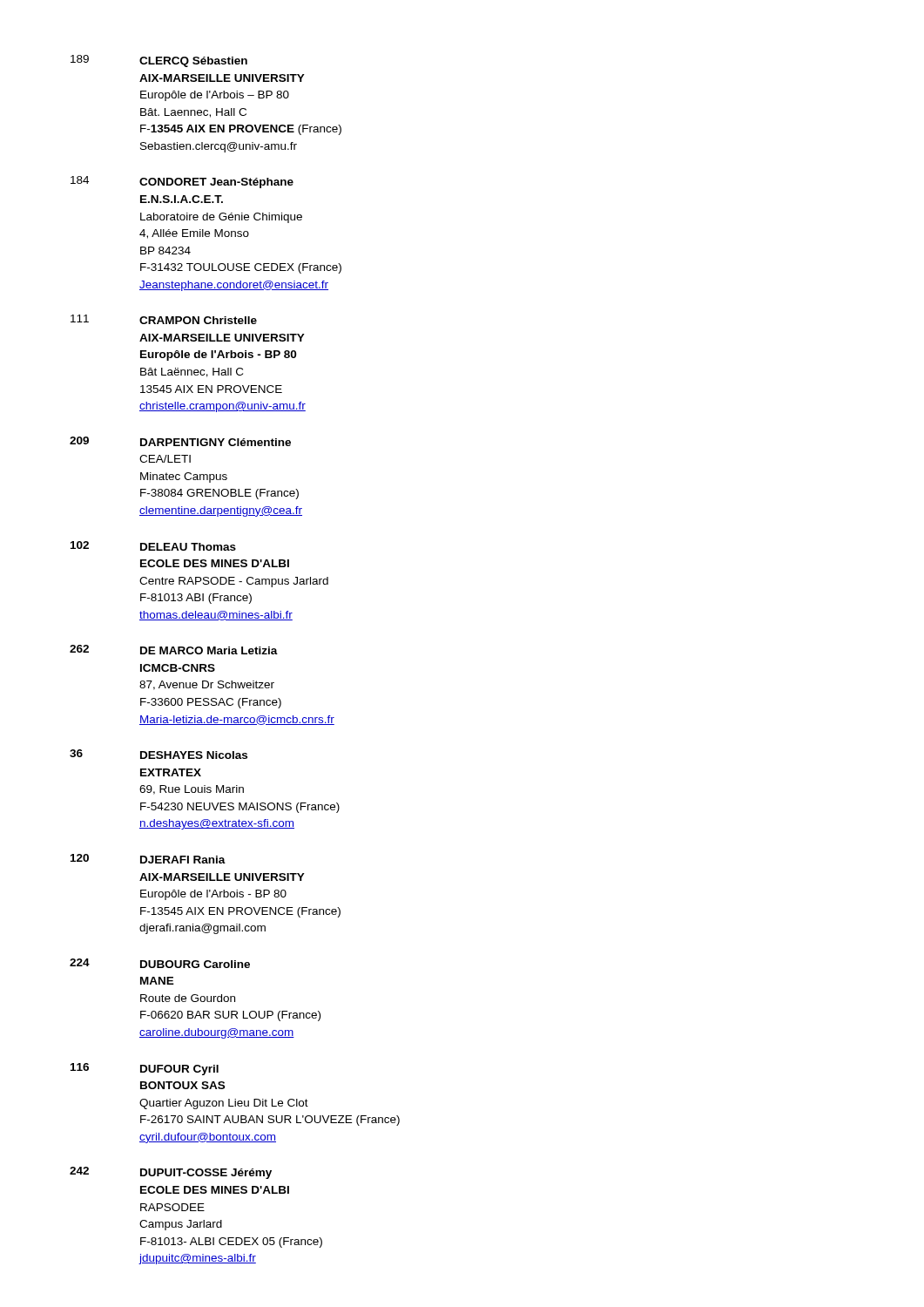
Task: Navigate to the block starting "120 DJERAFI Rania AIX-MARSEILLE UNIVERSITY Europôle de"
Action: click(x=148, y=859)
